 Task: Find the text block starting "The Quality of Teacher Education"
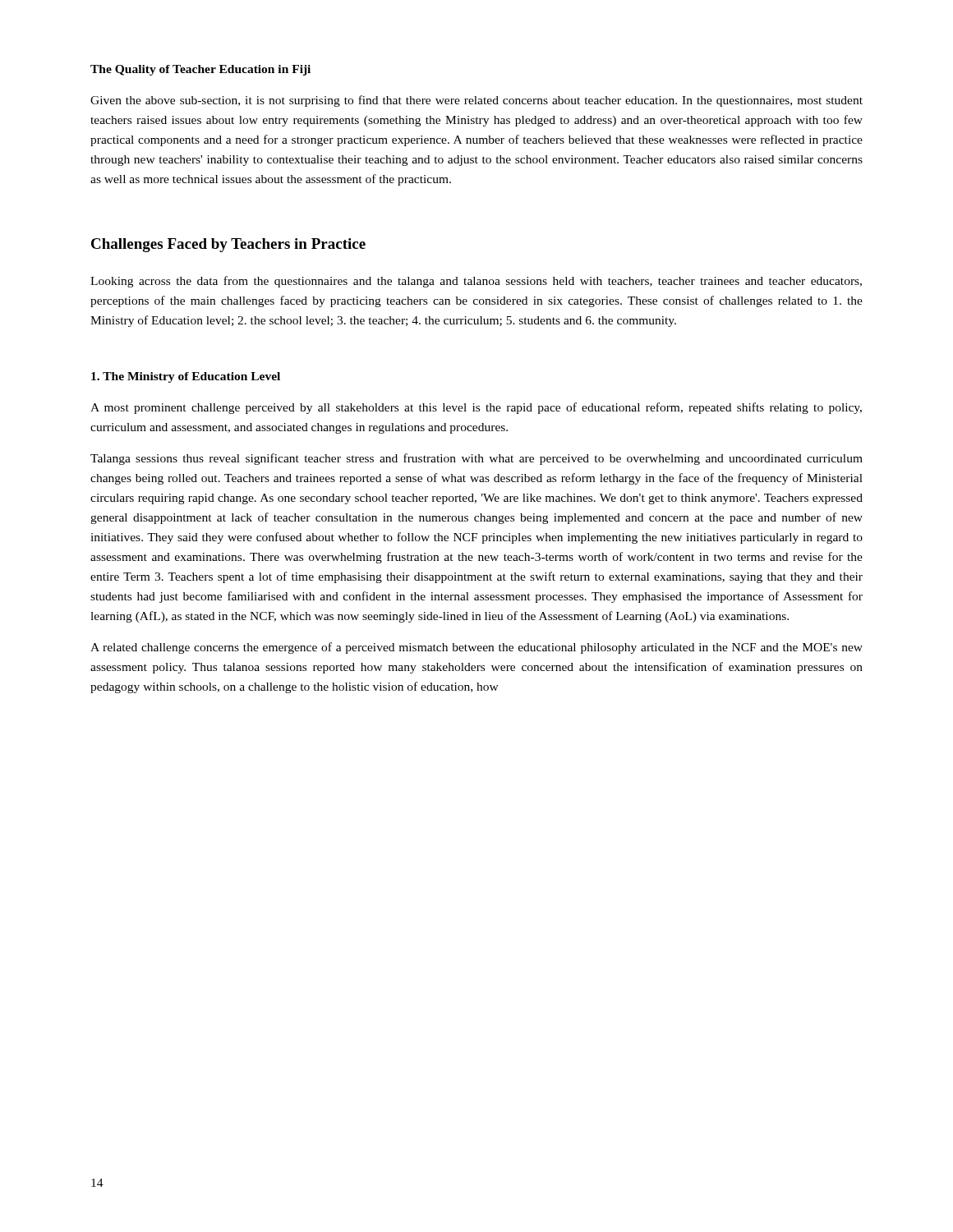coord(201,69)
